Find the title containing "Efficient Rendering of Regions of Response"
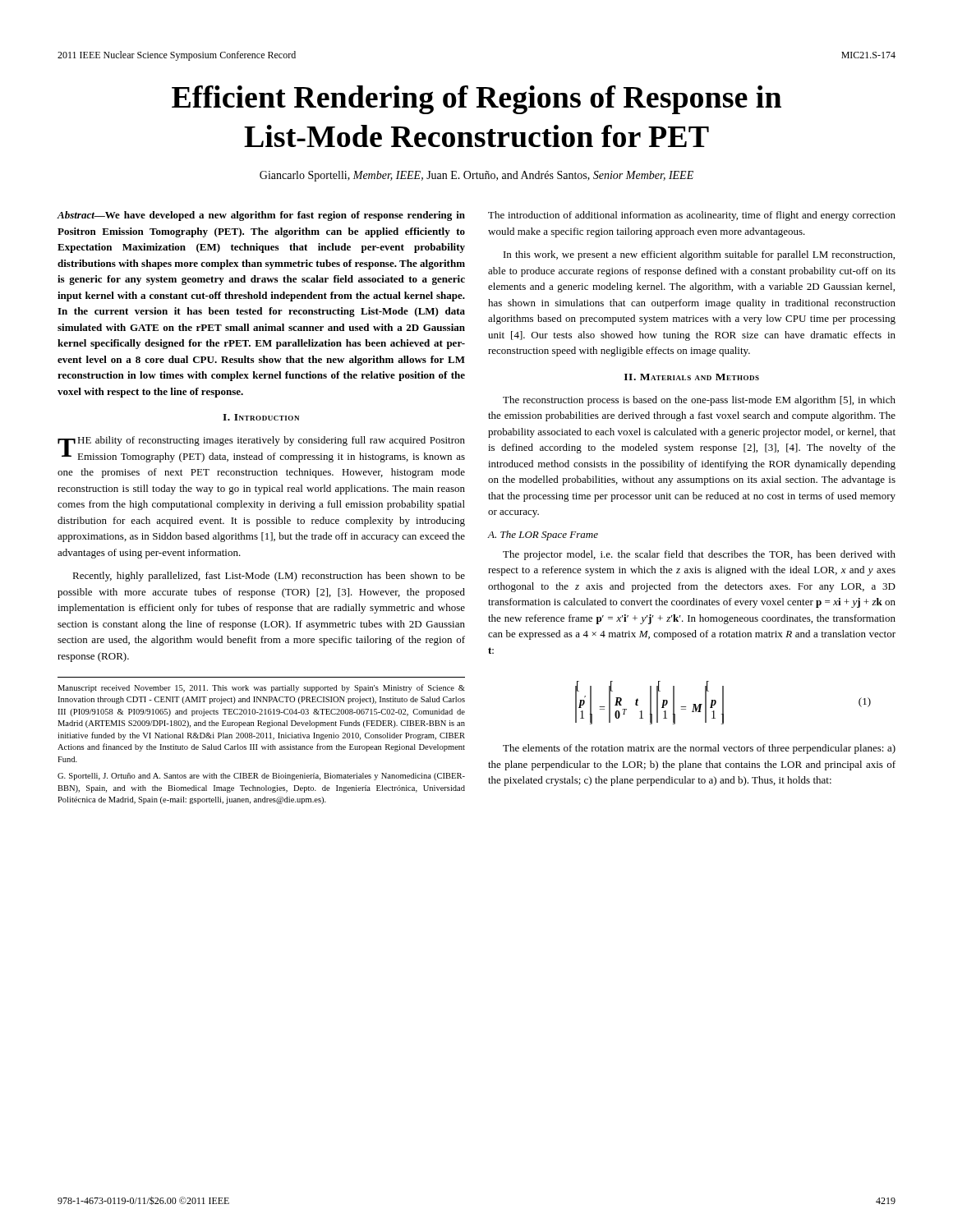Screen dimensions: 1232x953 pyautogui.click(x=476, y=117)
